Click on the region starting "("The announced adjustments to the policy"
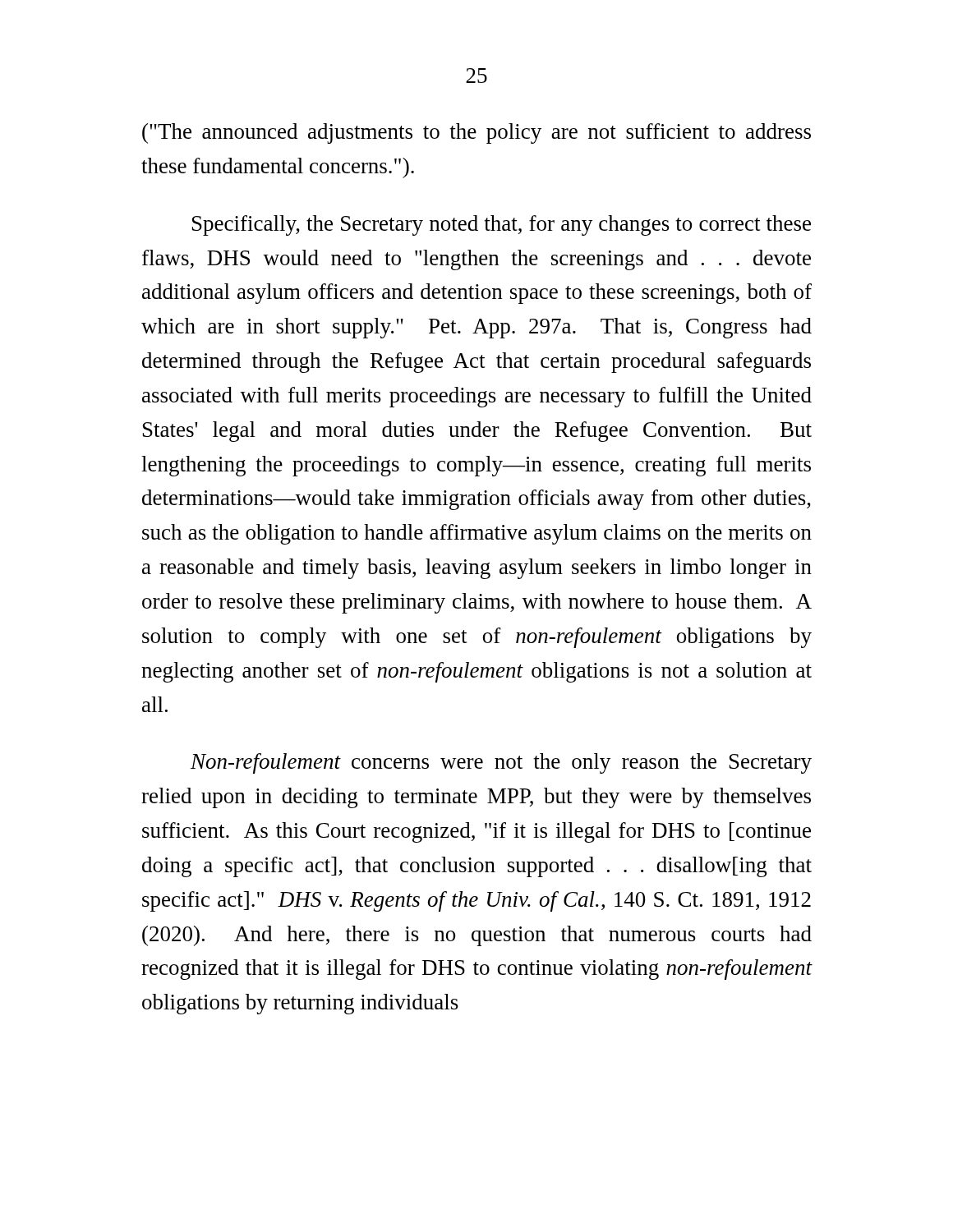This screenshot has width=953, height=1232. pos(476,149)
